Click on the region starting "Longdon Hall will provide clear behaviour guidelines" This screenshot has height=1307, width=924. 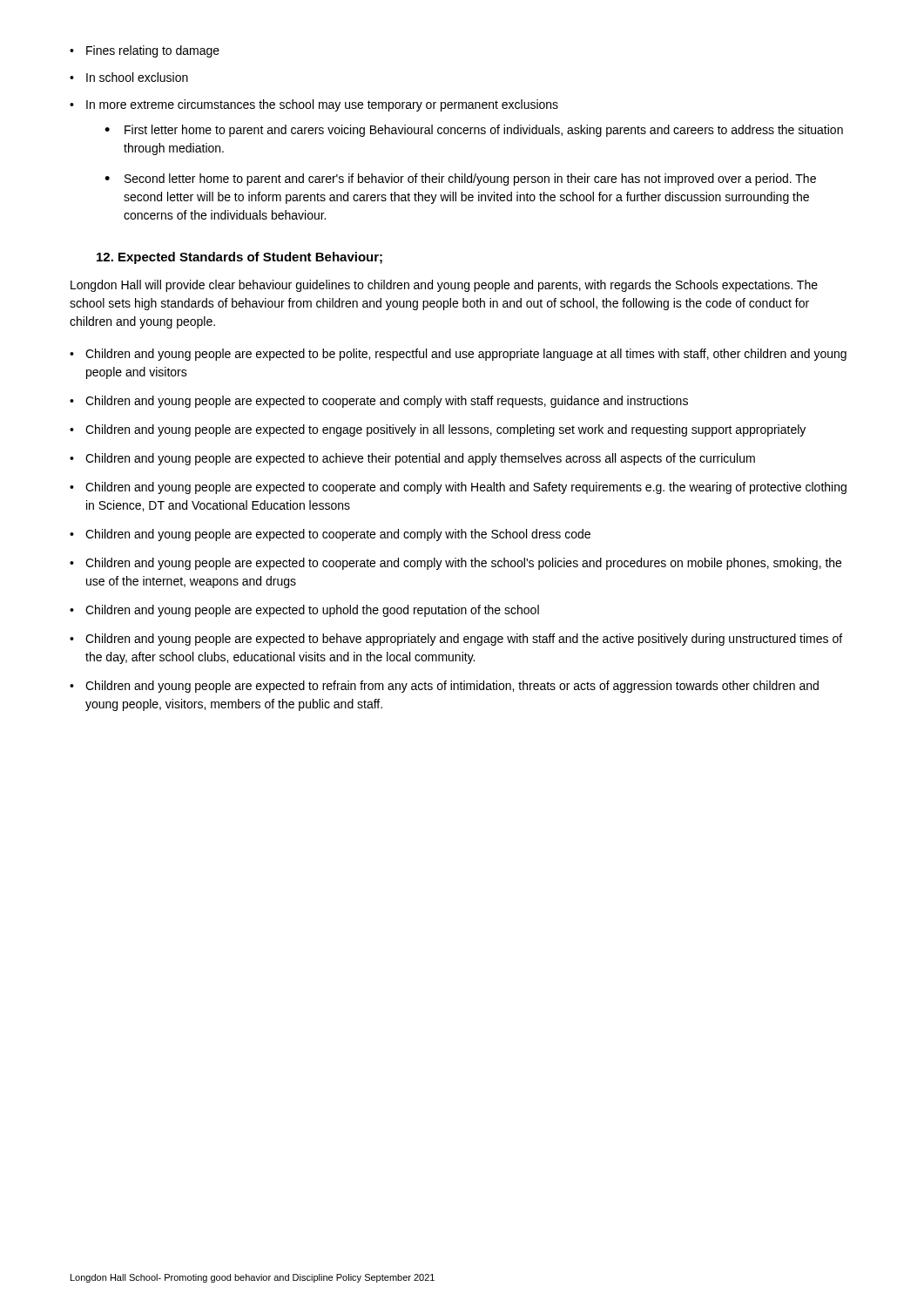[x=444, y=303]
